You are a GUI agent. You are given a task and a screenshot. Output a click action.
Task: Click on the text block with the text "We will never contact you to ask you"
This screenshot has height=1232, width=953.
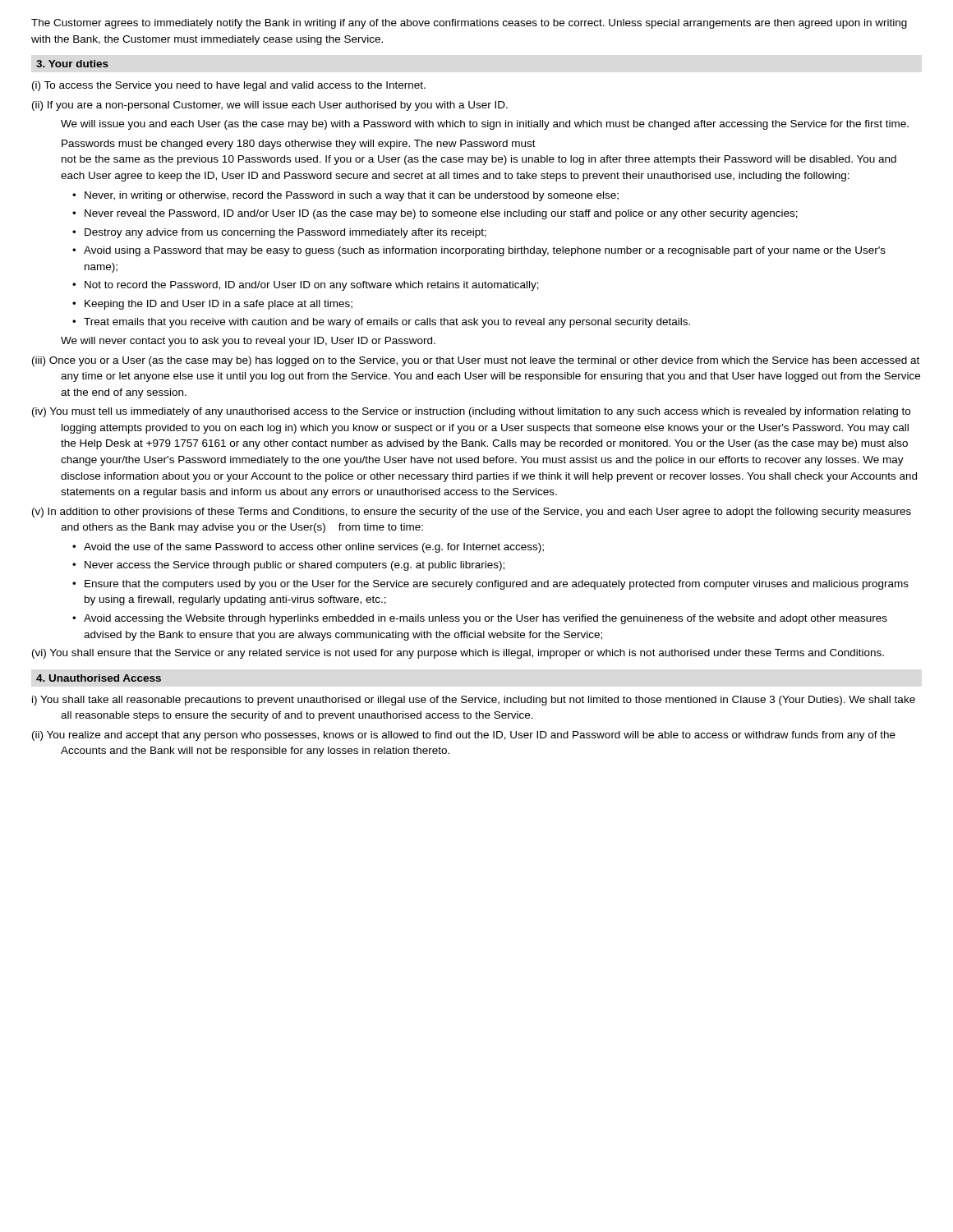pyautogui.click(x=248, y=340)
